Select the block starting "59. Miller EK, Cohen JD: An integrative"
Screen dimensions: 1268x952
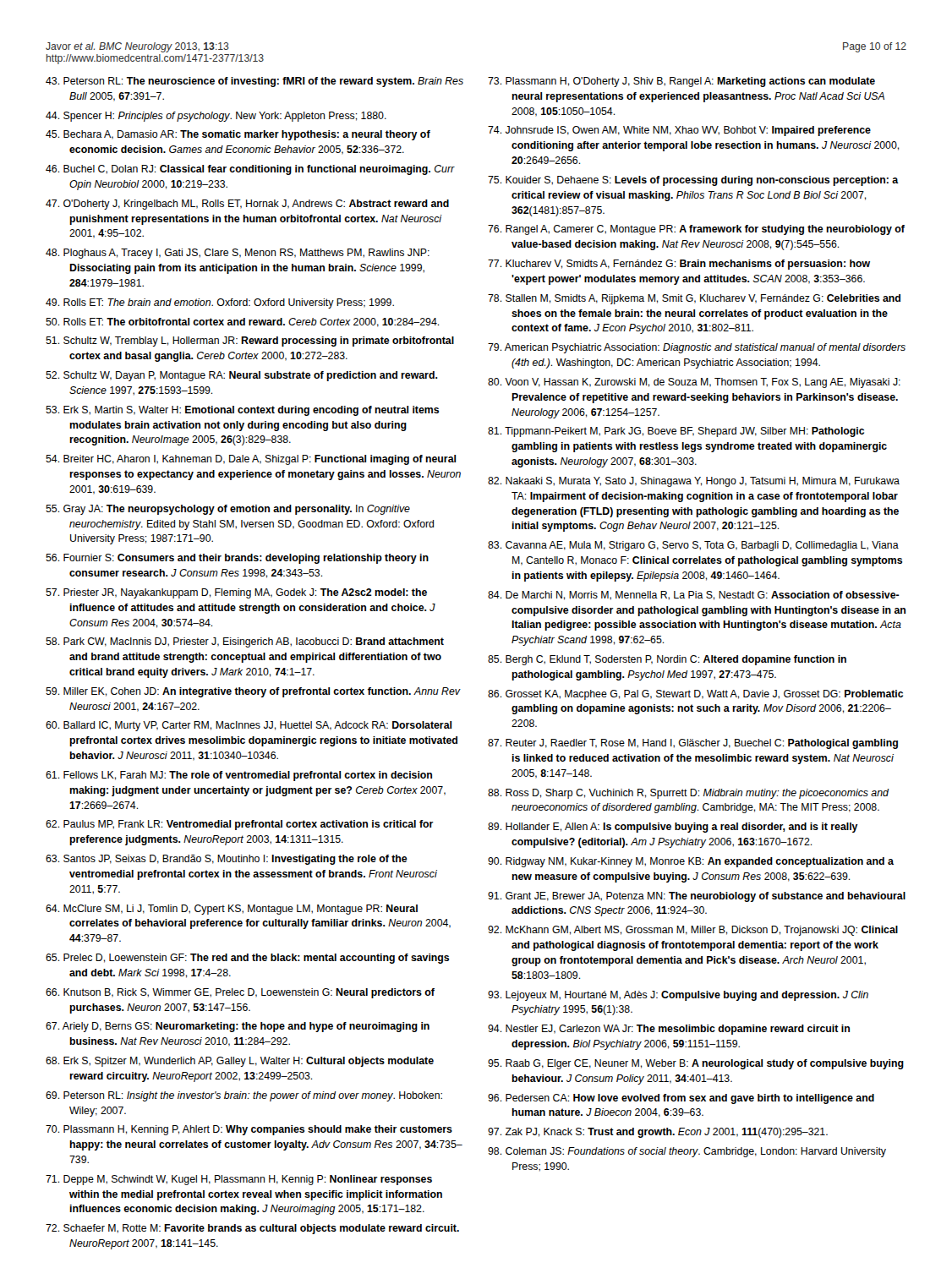[253, 699]
